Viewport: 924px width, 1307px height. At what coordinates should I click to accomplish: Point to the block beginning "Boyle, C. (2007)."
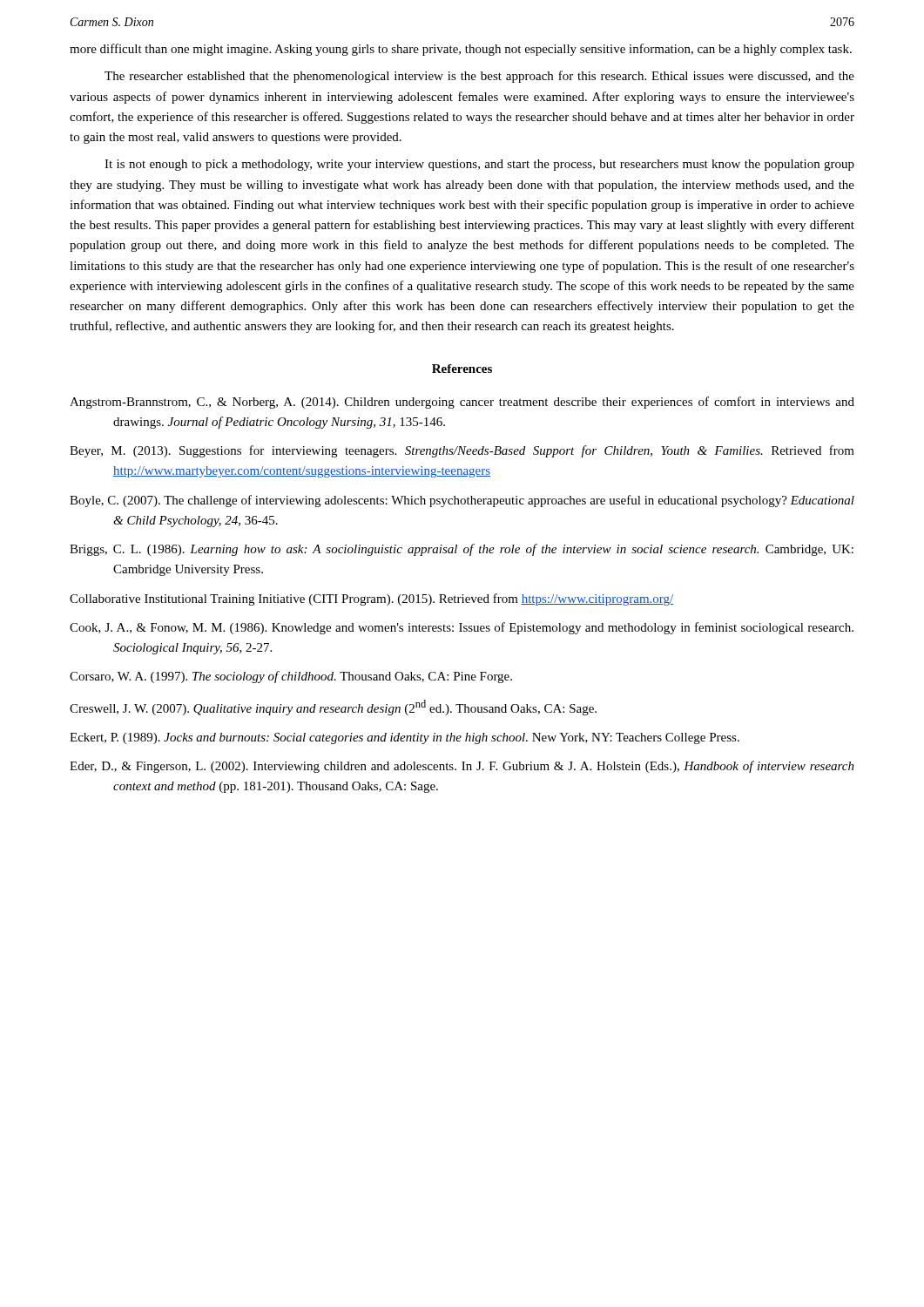pos(462,510)
